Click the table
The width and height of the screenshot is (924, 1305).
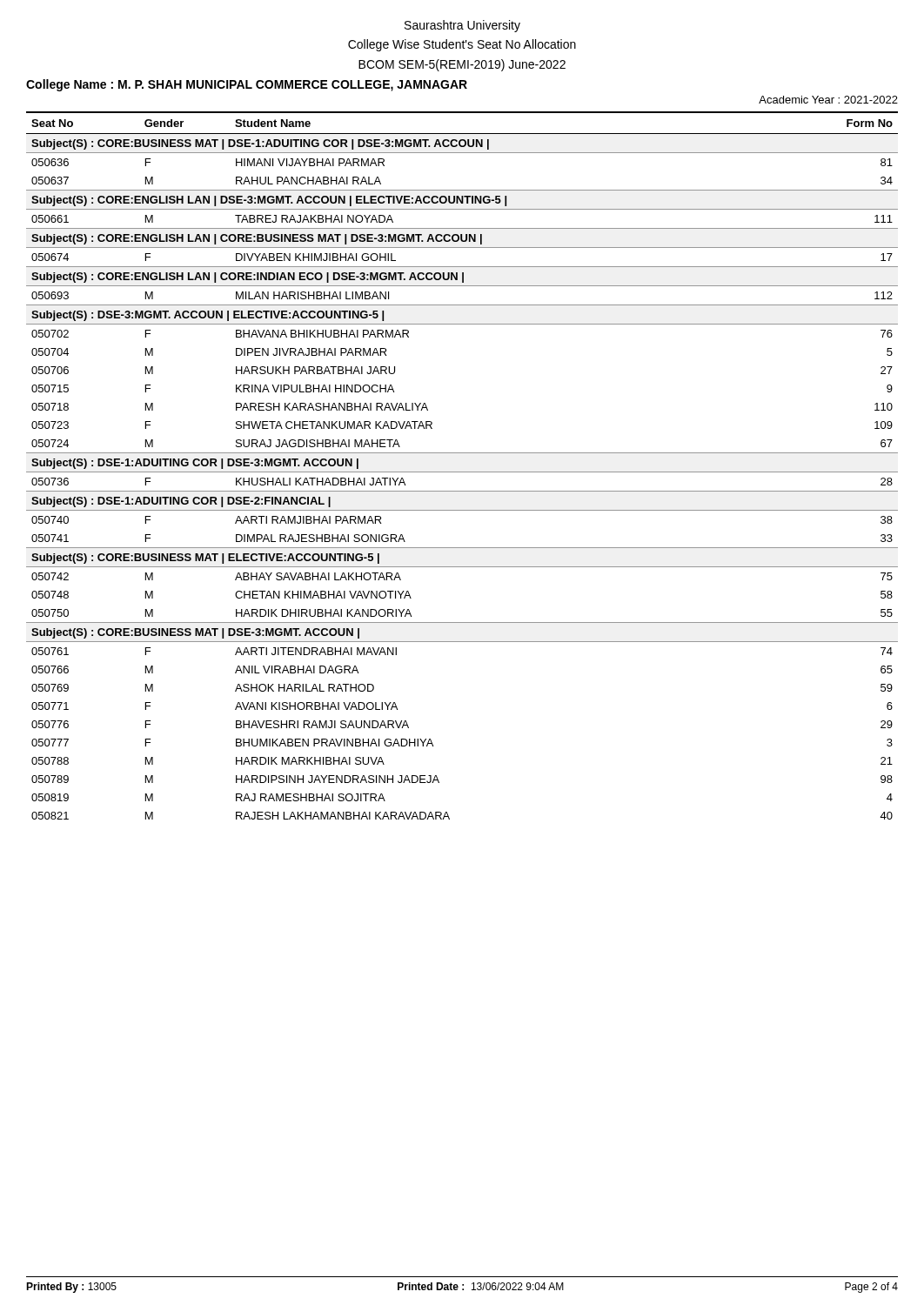tap(462, 468)
